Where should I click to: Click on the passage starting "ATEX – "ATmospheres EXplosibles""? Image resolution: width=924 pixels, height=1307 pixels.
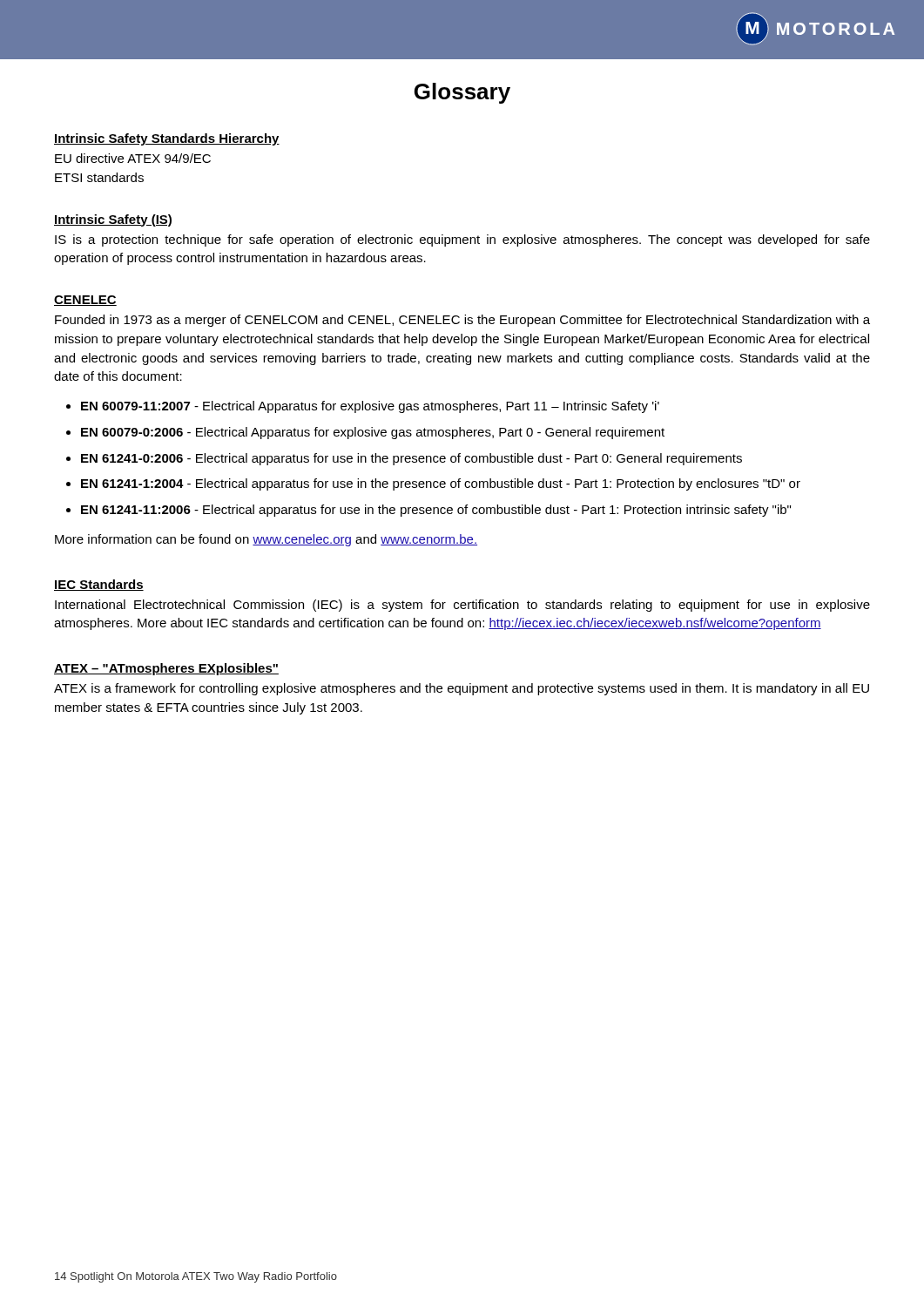pyautogui.click(x=166, y=668)
